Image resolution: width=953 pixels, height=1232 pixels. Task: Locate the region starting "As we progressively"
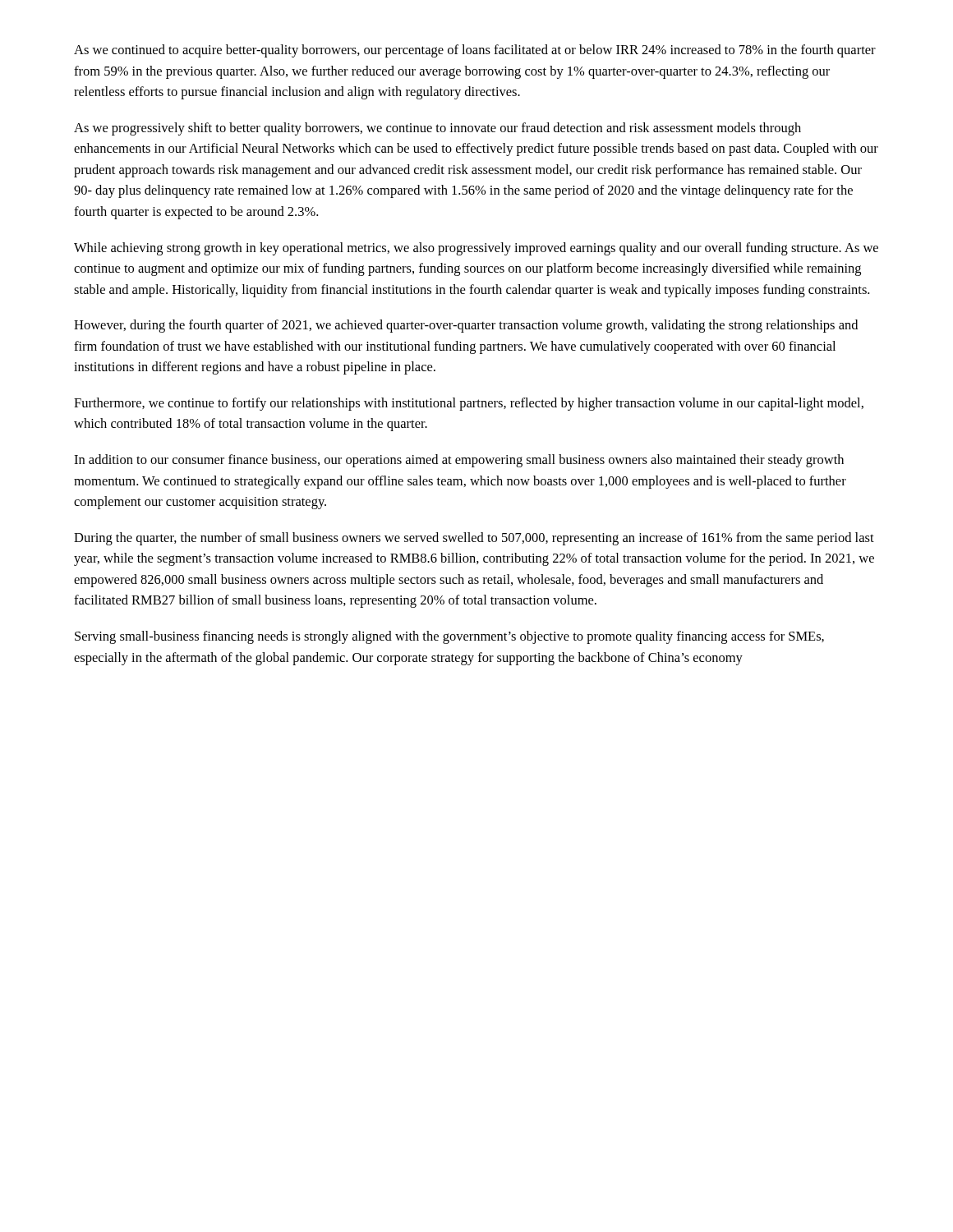click(476, 169)
